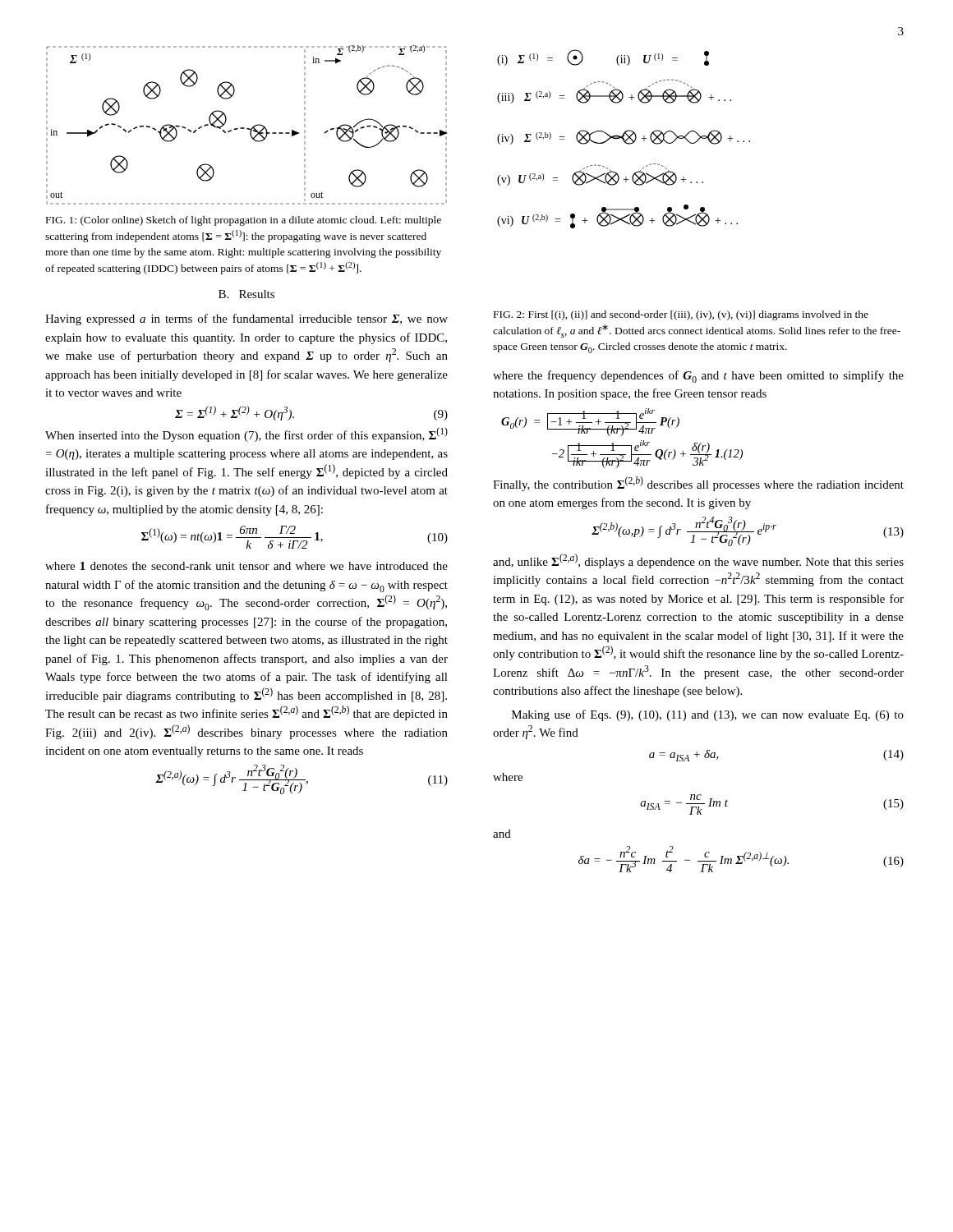Click on the formula that reads "Σ = Σ(1) + Σ(2) + O(η3). (9)"
Image resolution: width=953 pixels, height=1232 pixels.
246,414
